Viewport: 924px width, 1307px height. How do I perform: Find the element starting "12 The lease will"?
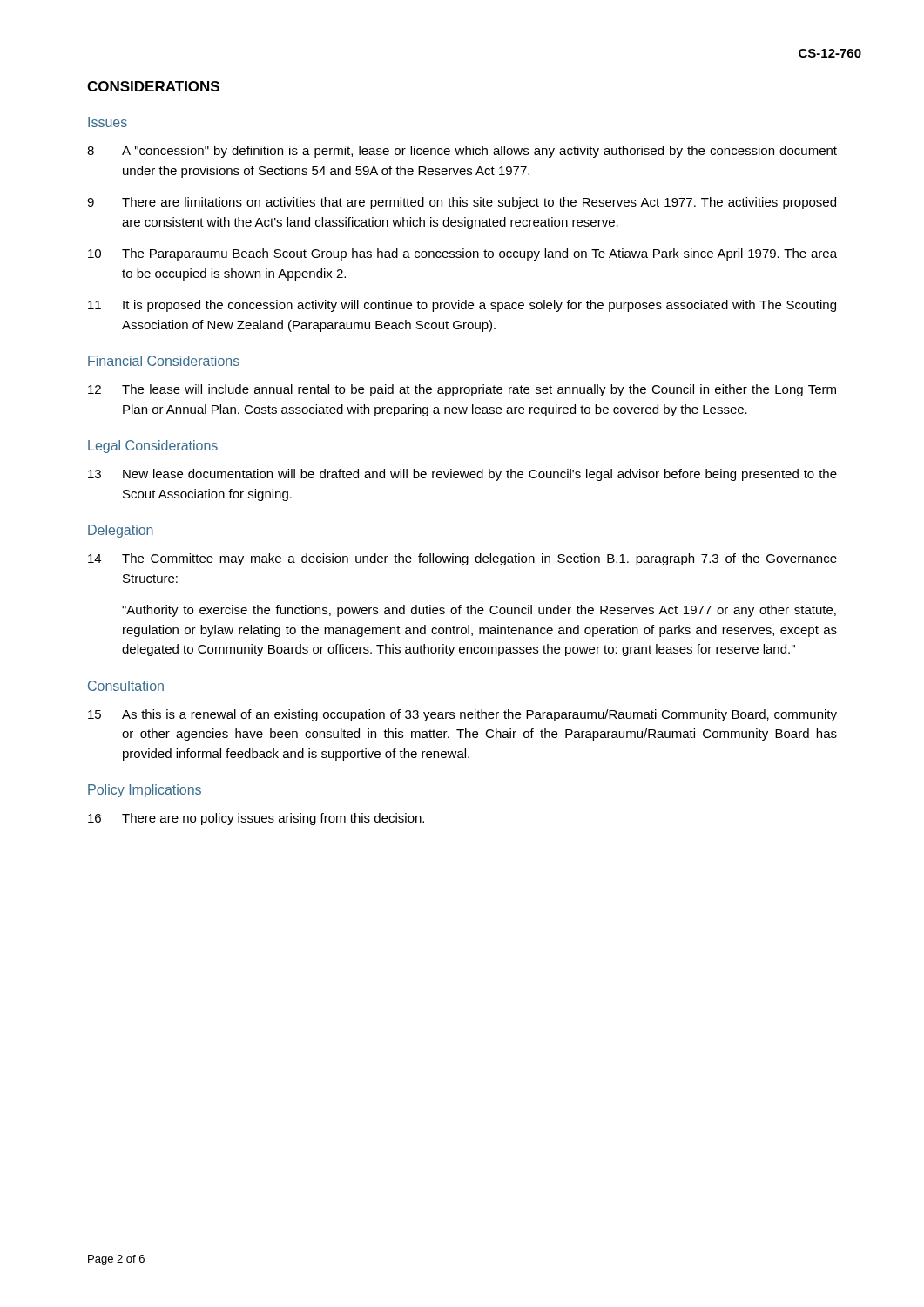(x=462, y=400)
